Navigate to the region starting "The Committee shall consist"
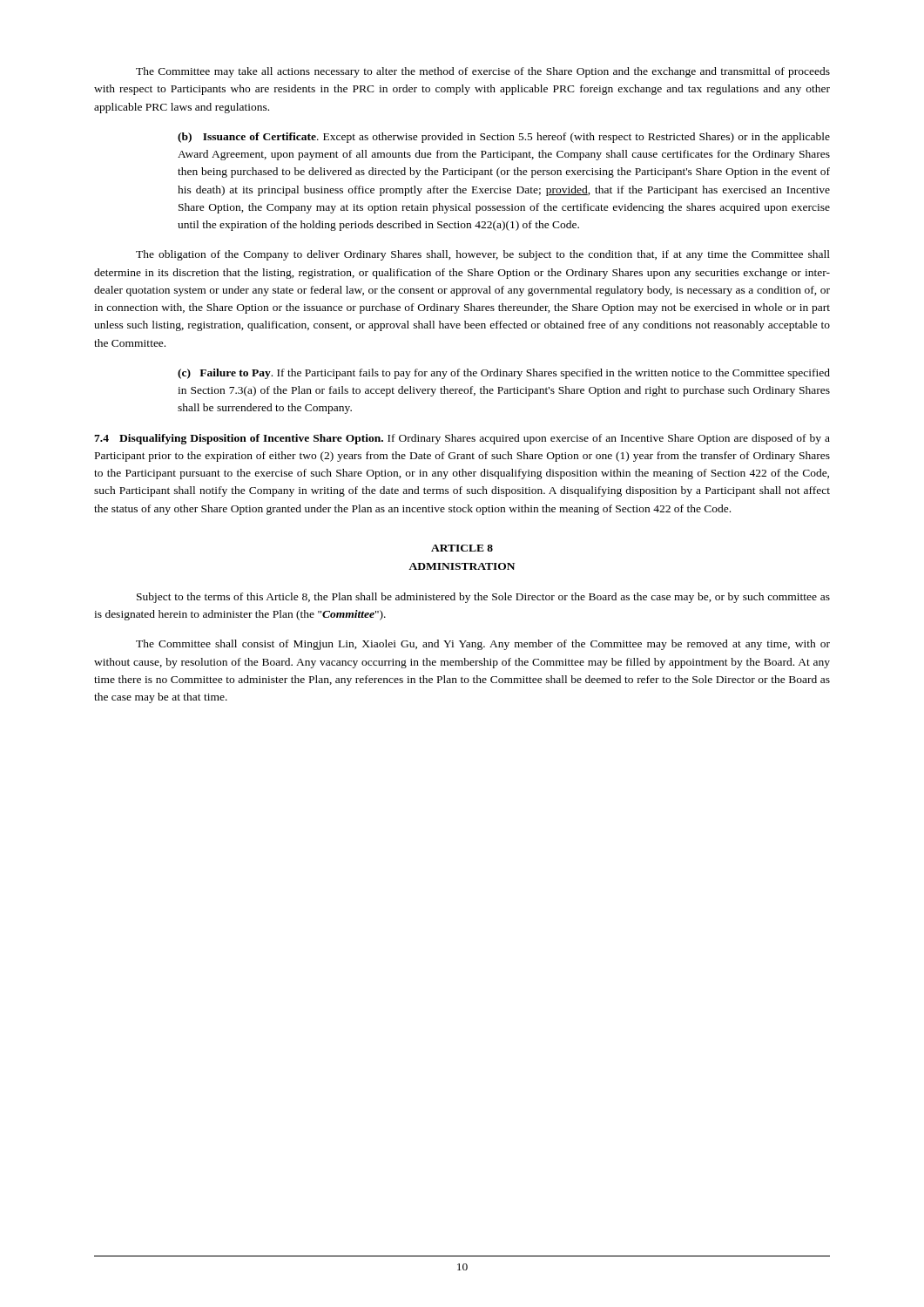The height and width of the screenshot is (1307, 924). (x=462, y=670)
